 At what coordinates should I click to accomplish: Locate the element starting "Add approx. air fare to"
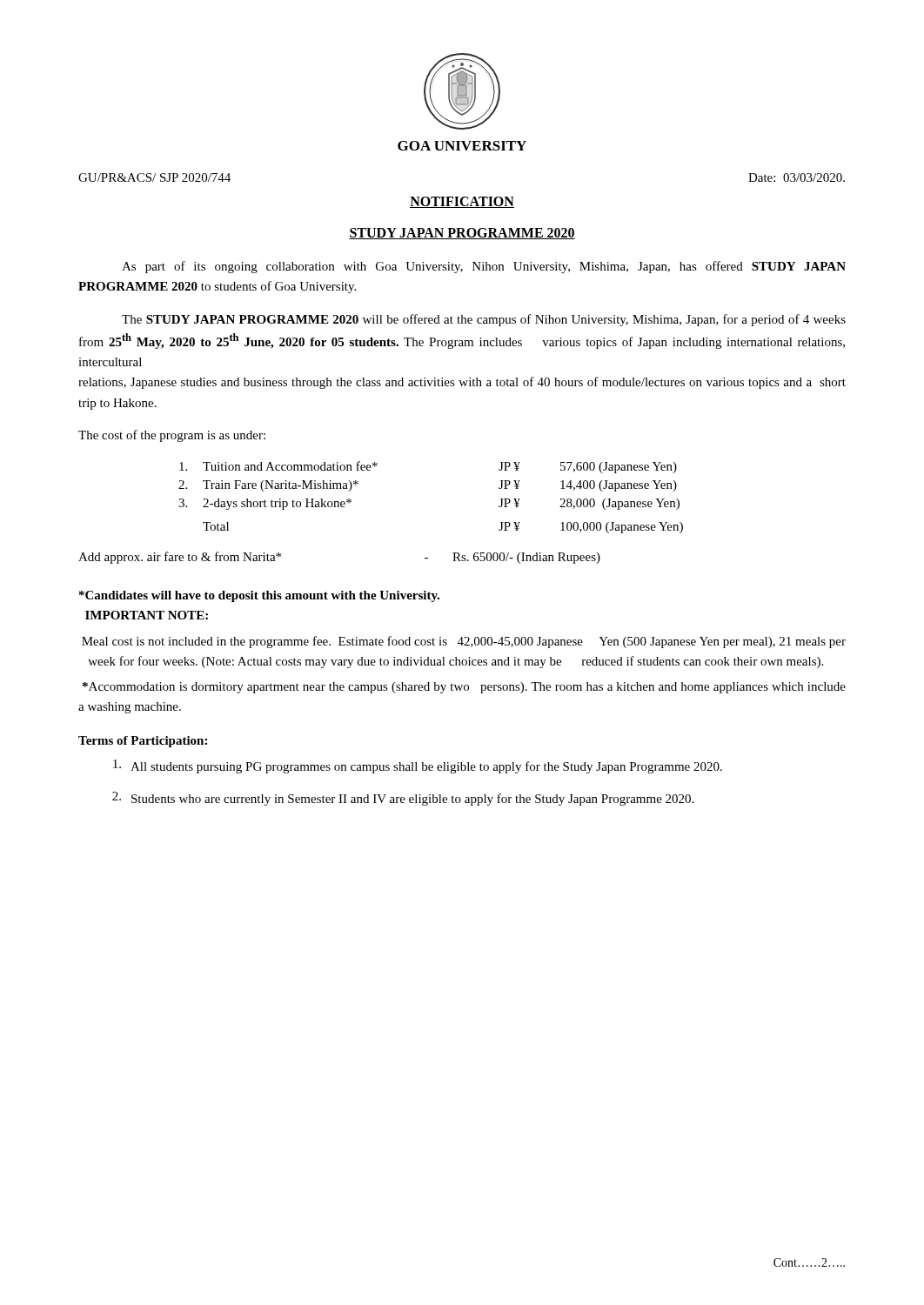pyautogui.click(x=173, y=557)
